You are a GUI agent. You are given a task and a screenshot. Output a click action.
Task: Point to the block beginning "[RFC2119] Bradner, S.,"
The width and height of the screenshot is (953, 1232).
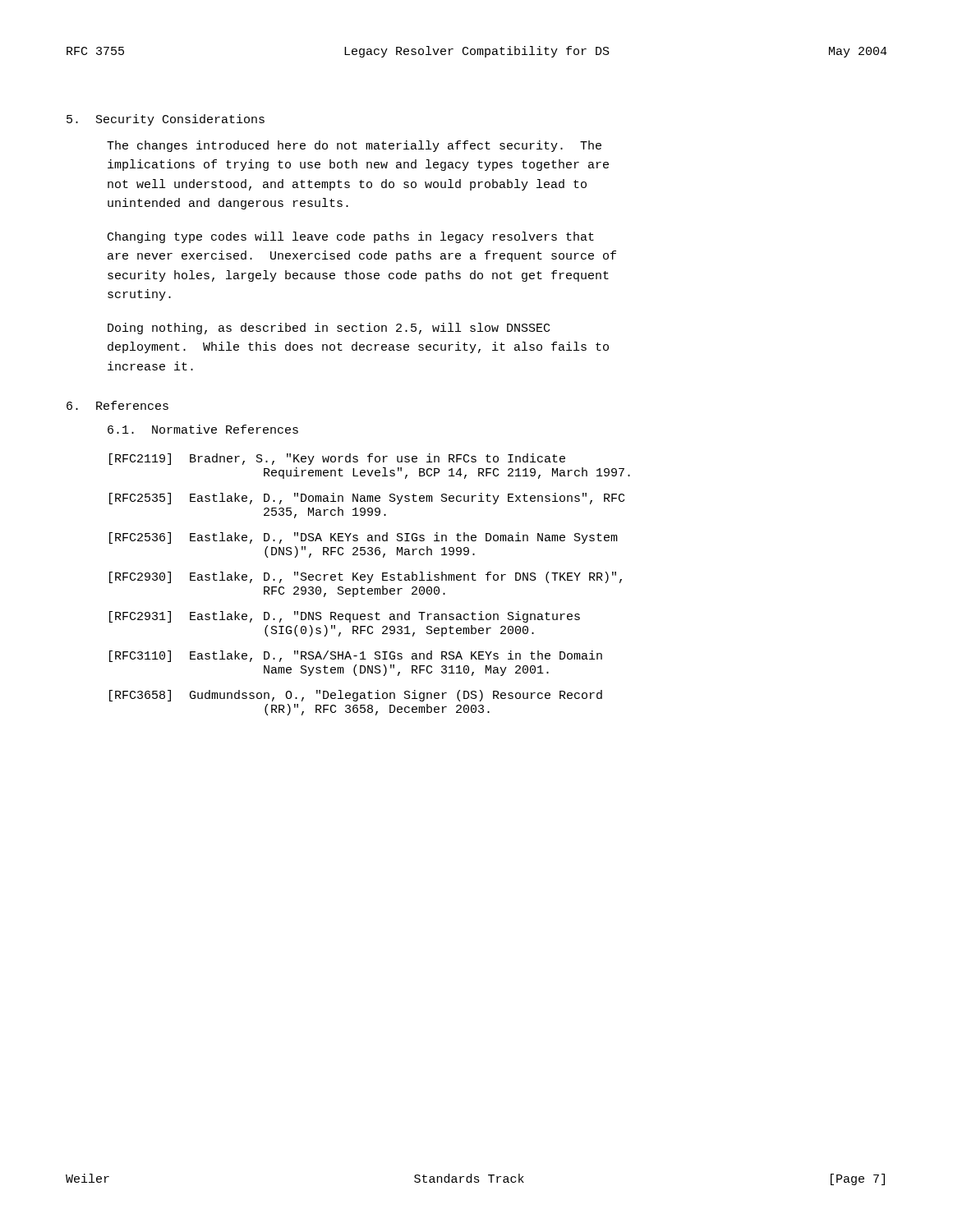(497, 466)
